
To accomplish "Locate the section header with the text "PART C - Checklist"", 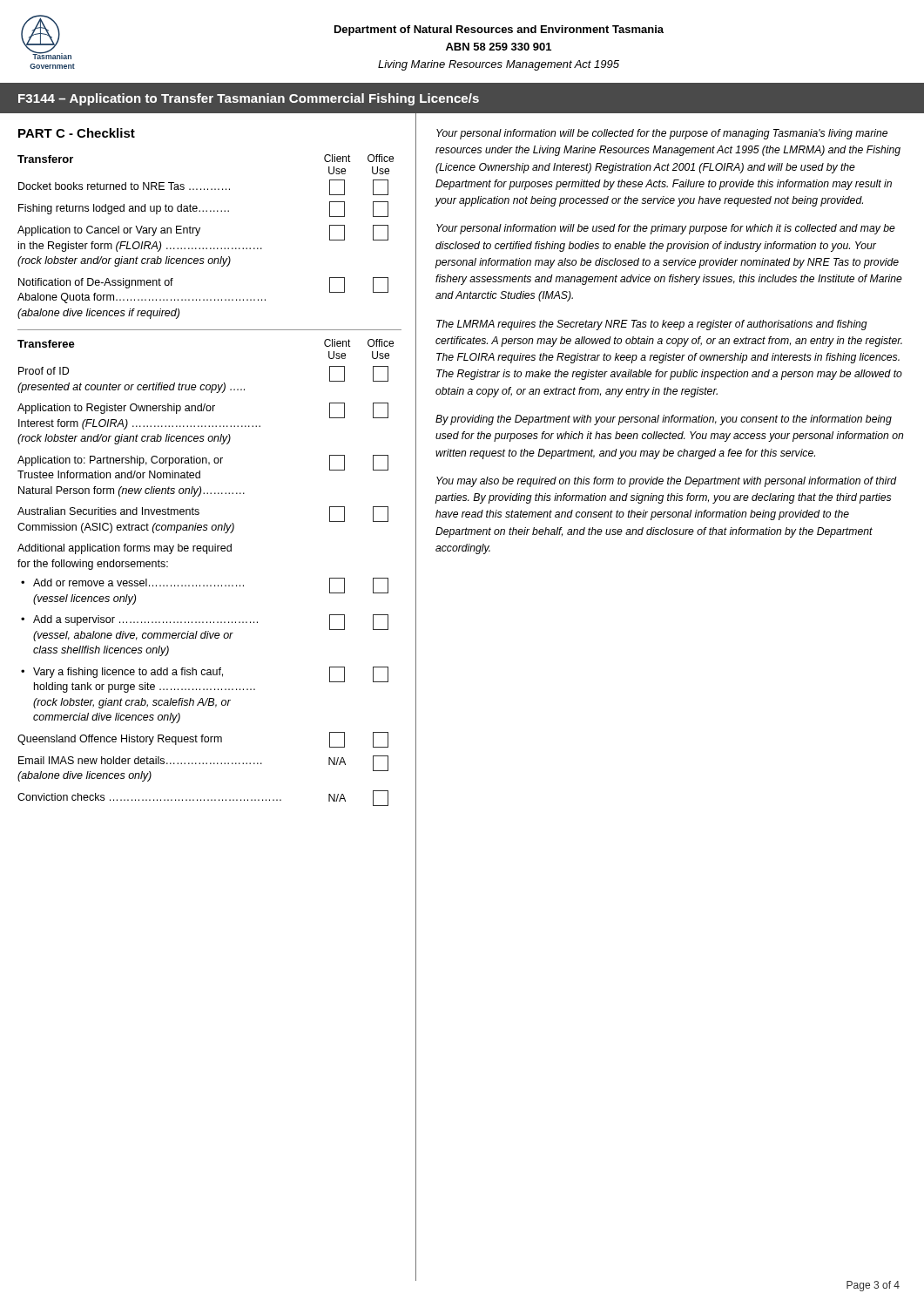I will (76, 133).
